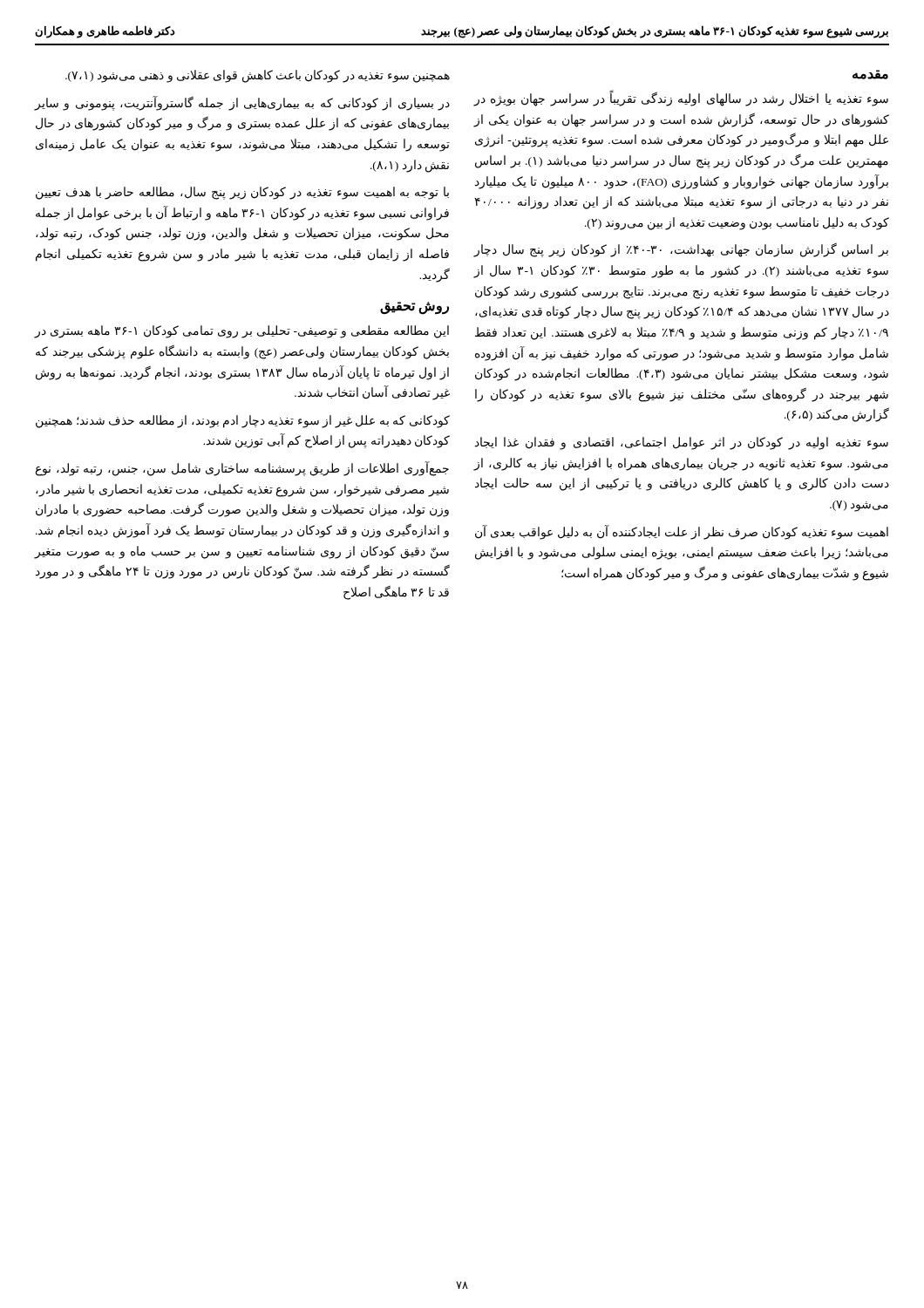Navigate to the text starting "جمع‌آوری اطلاعات از طریق پرسشنامه ساختاری شامل"
This screenshot has height=1308, width=924.
(242, 530)
